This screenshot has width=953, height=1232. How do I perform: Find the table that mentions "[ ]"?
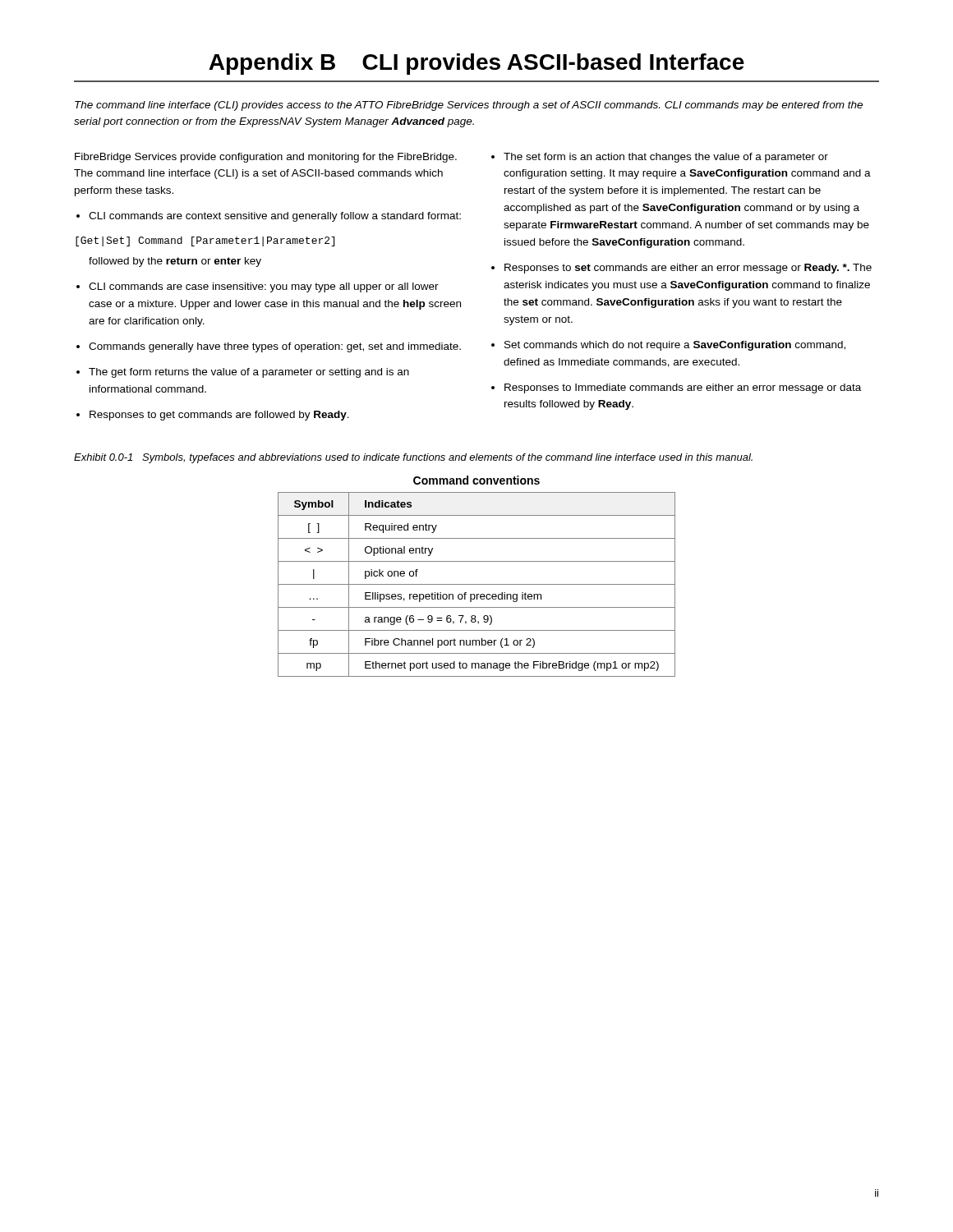[476, 584]
